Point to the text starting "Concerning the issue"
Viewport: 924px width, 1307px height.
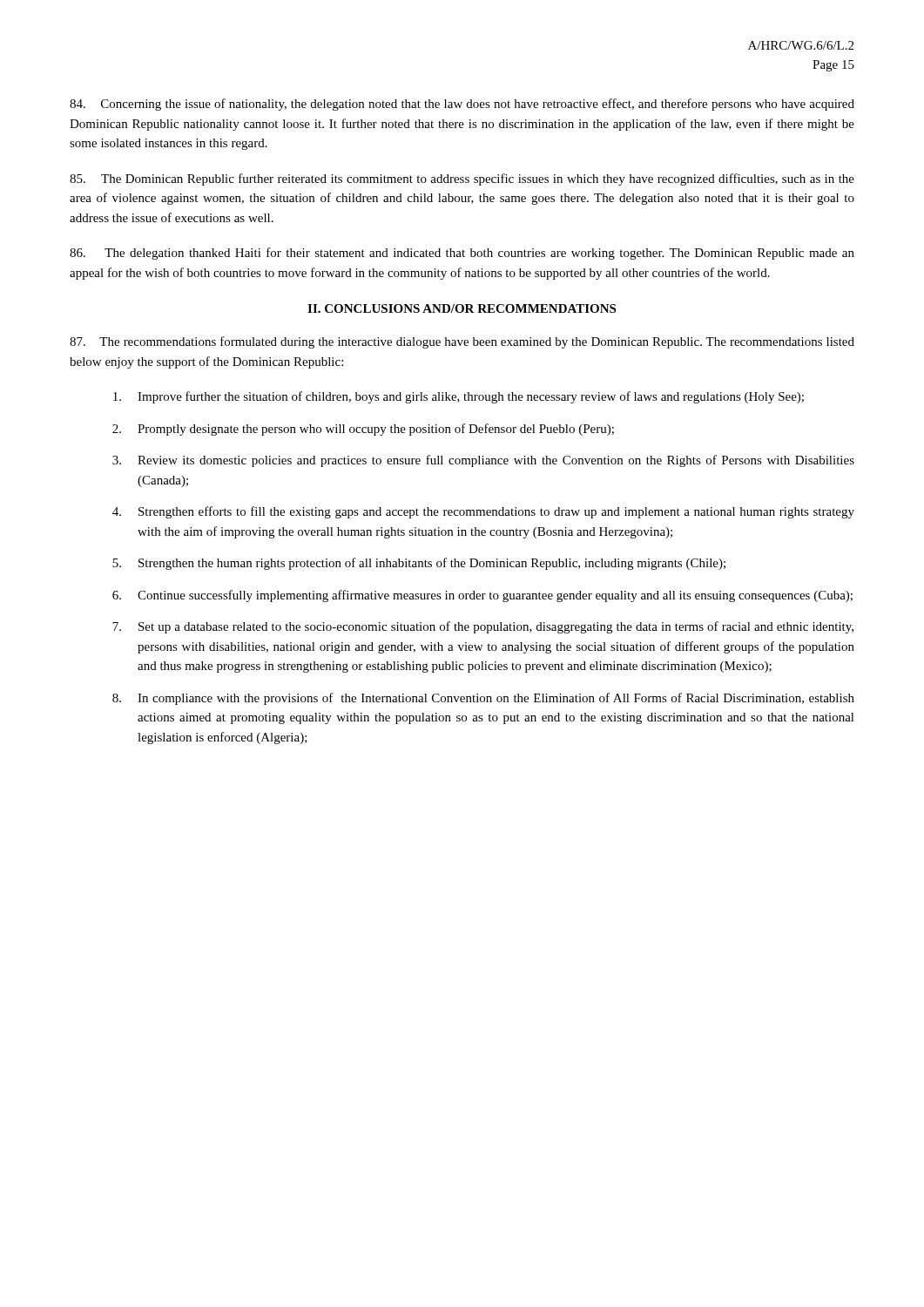462,123
